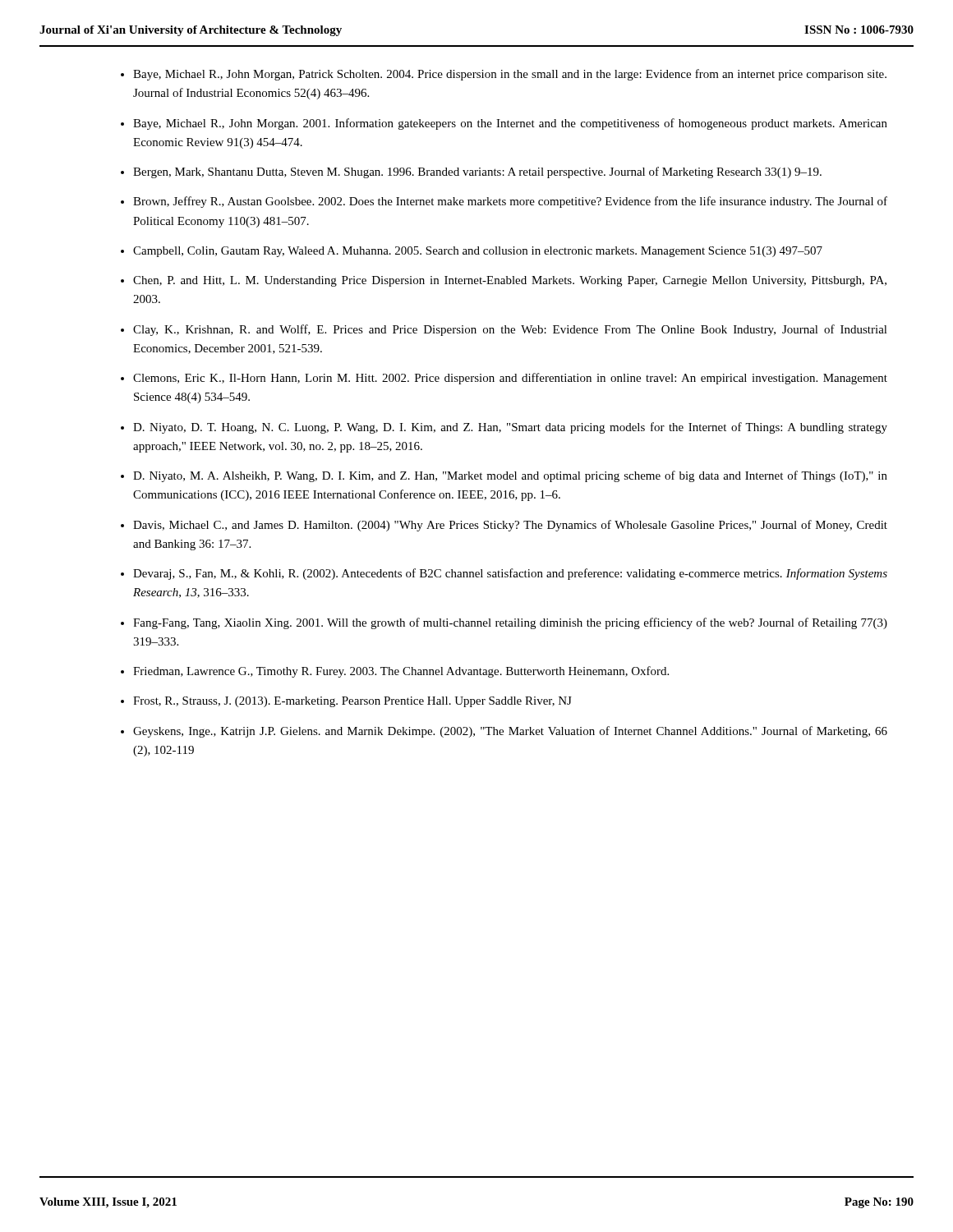The width and height of the screenshot is (953, 1232).
Task: Find the block on this page that starts "Bergen, Mark, Shantanu Dutta, Steven M."
Action: pos(478,172)
